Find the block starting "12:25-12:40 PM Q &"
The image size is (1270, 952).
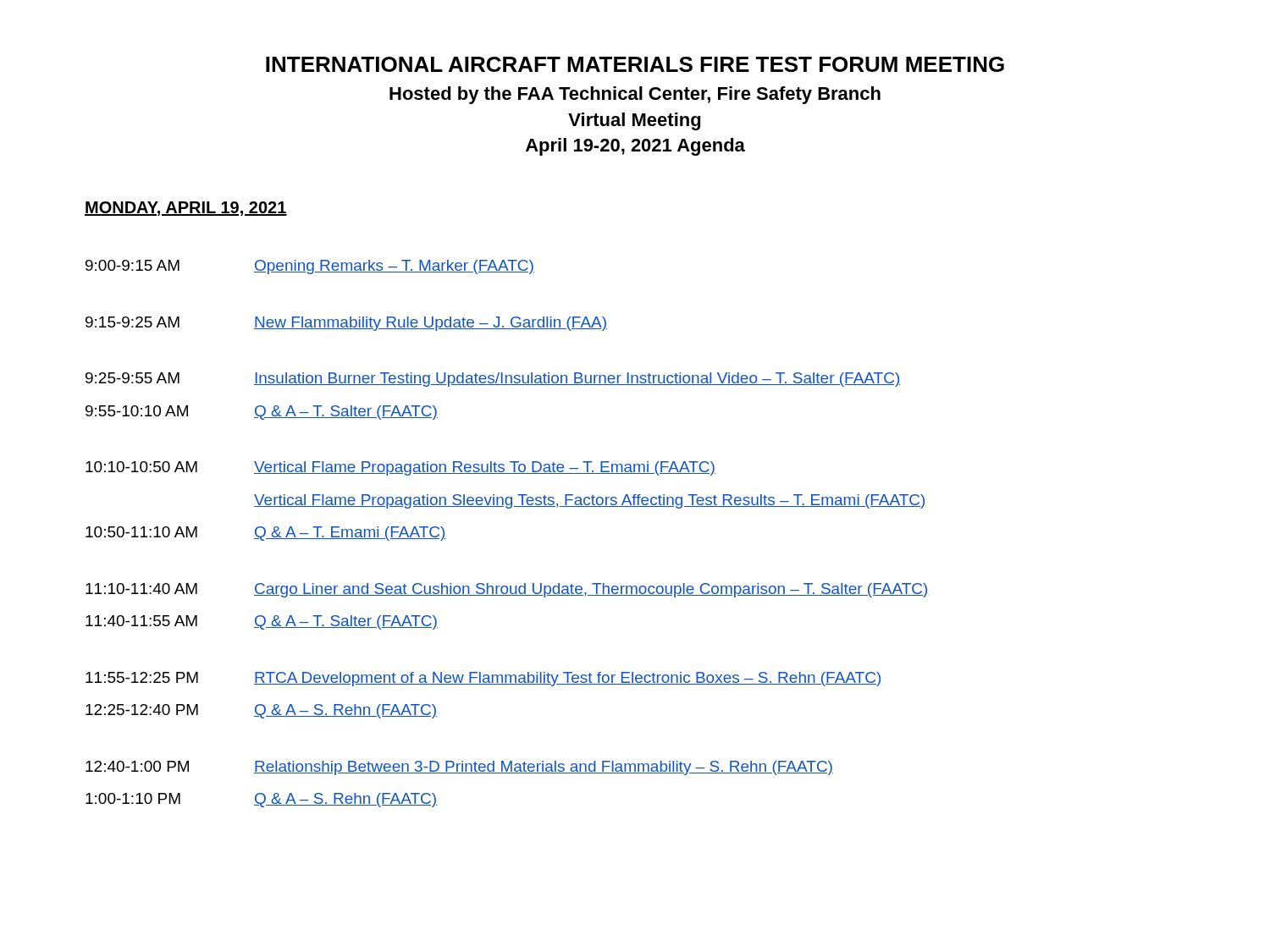pos(261,711)
